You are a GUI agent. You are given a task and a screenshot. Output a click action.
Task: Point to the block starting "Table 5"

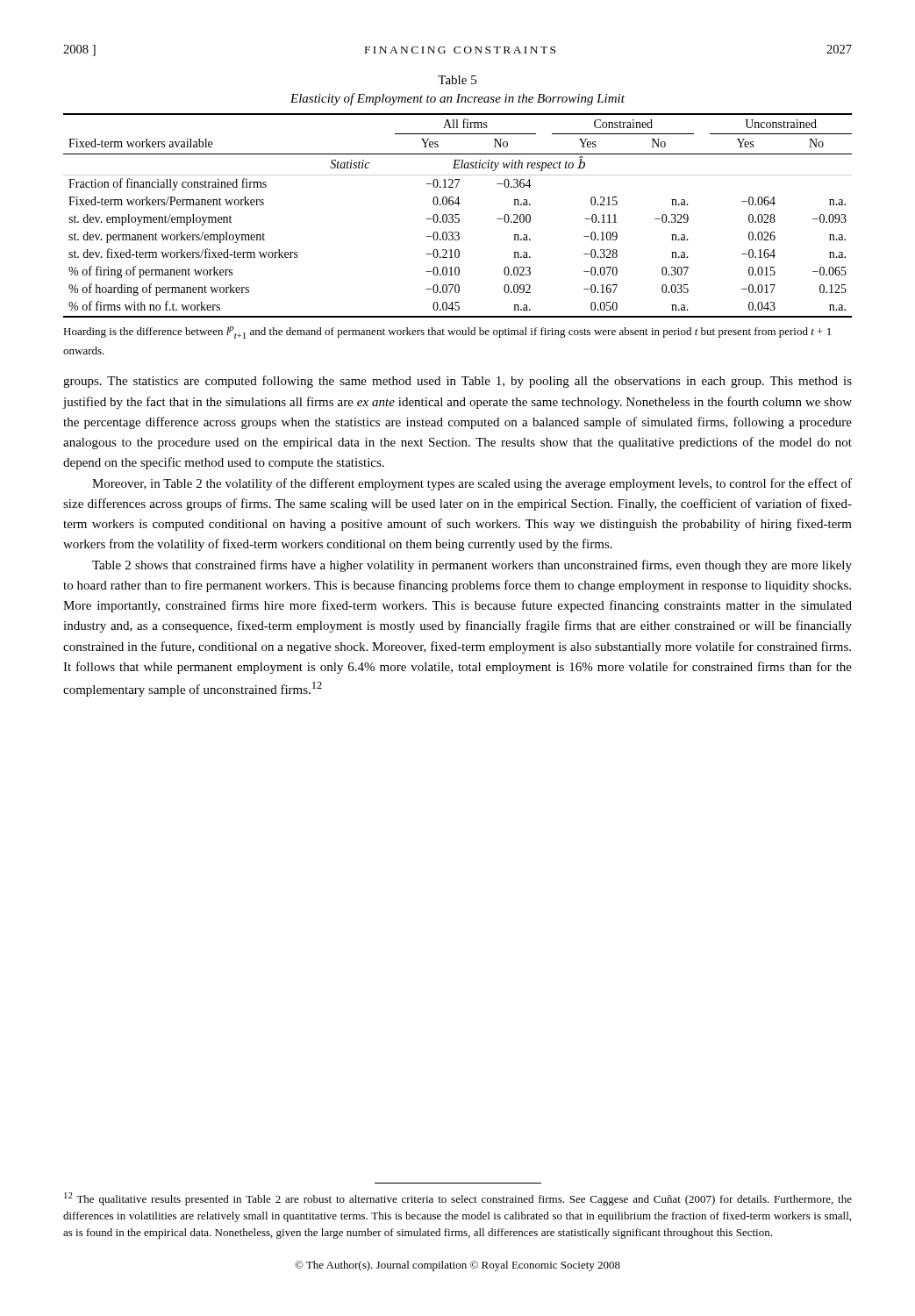[458, 80]
